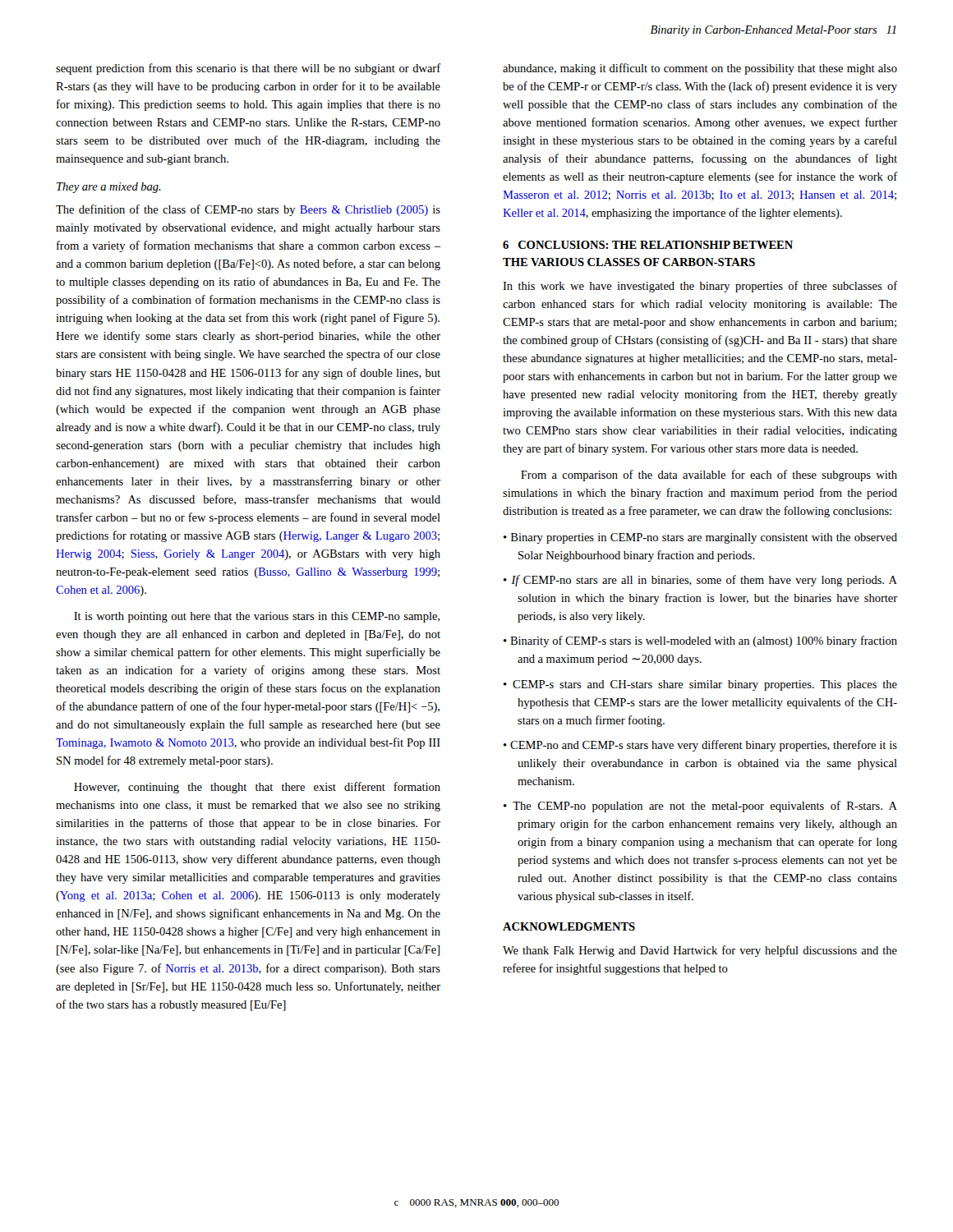Locate the text block containing "In this work we have investigated"
Image resolution: width=953 pixels, height=1232 pixels.
pos(700,367)
